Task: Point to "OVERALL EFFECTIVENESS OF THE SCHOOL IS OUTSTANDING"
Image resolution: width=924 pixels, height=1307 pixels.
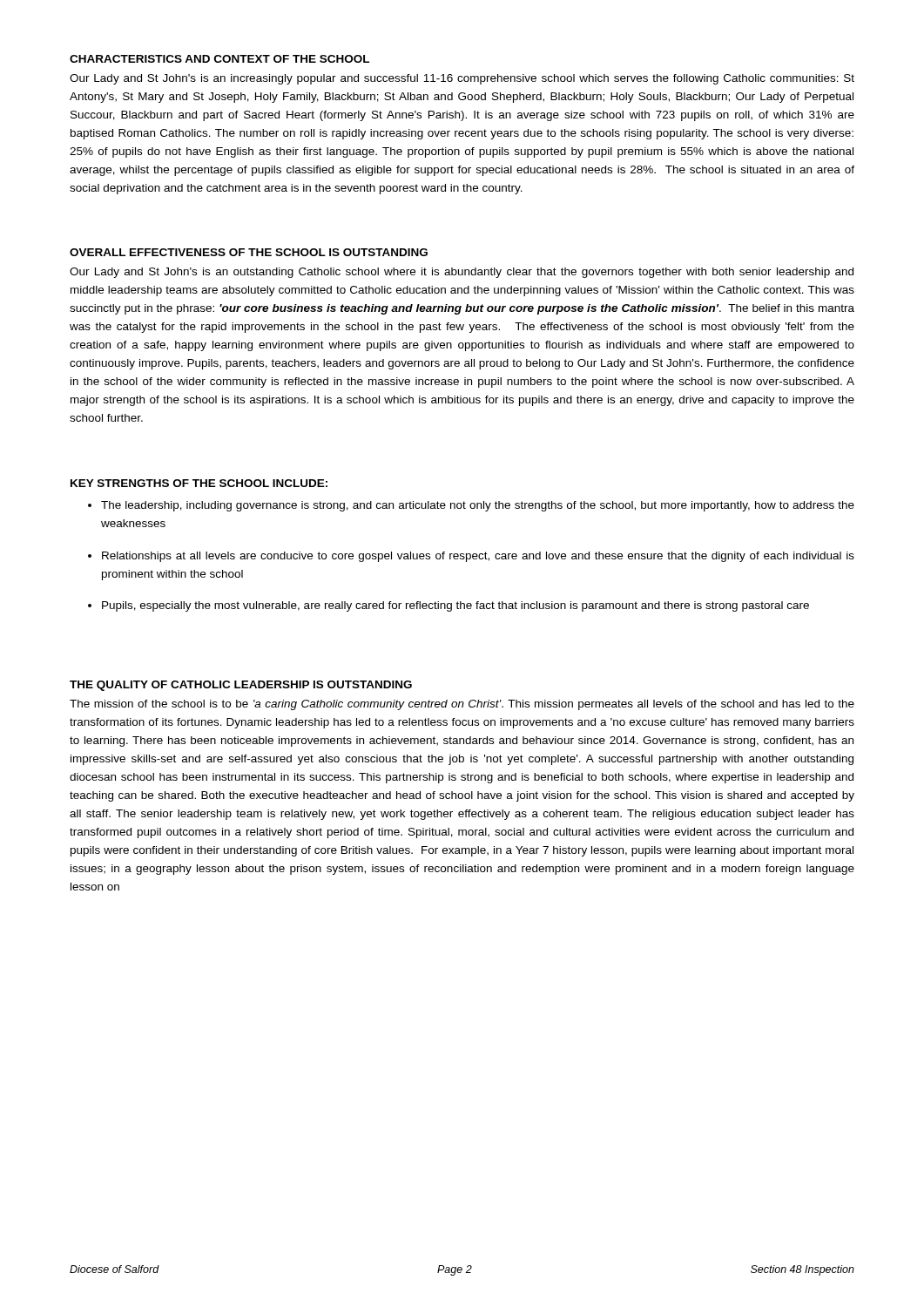Action: 249,253
